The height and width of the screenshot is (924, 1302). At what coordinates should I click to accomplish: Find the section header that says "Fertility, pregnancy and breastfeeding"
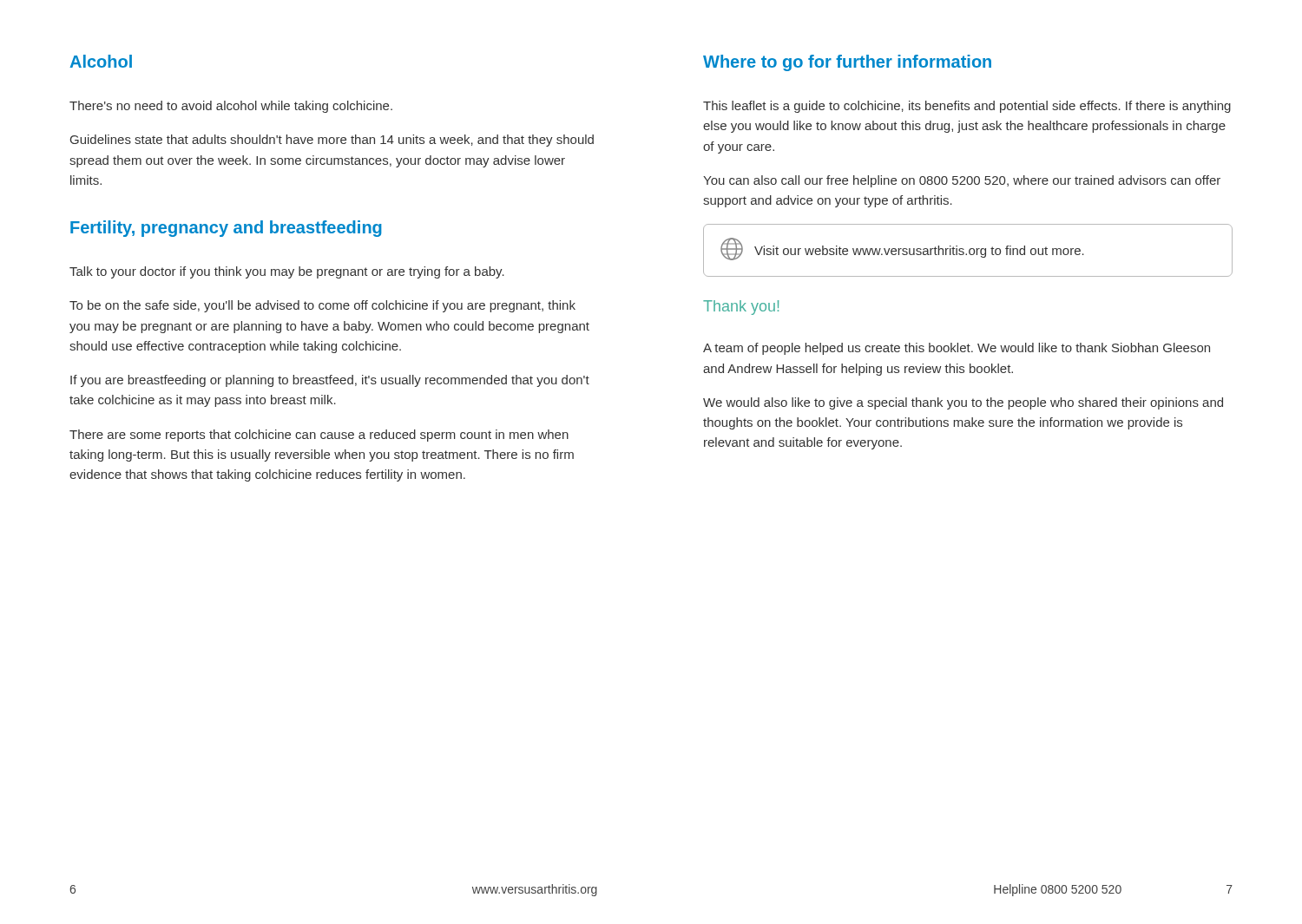click(x=226, y=228)
